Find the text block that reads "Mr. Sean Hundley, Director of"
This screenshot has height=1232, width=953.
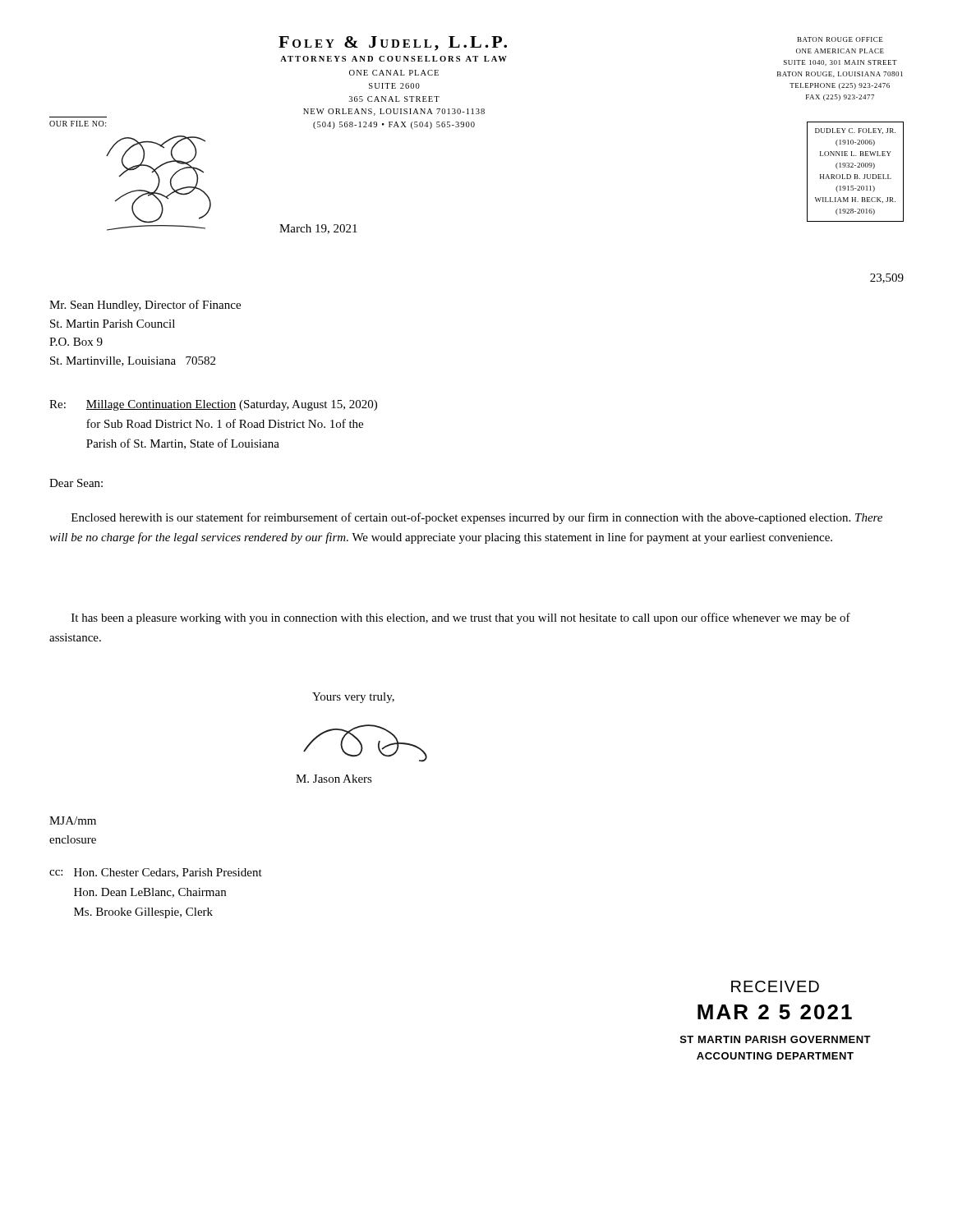tap(145, 332)
